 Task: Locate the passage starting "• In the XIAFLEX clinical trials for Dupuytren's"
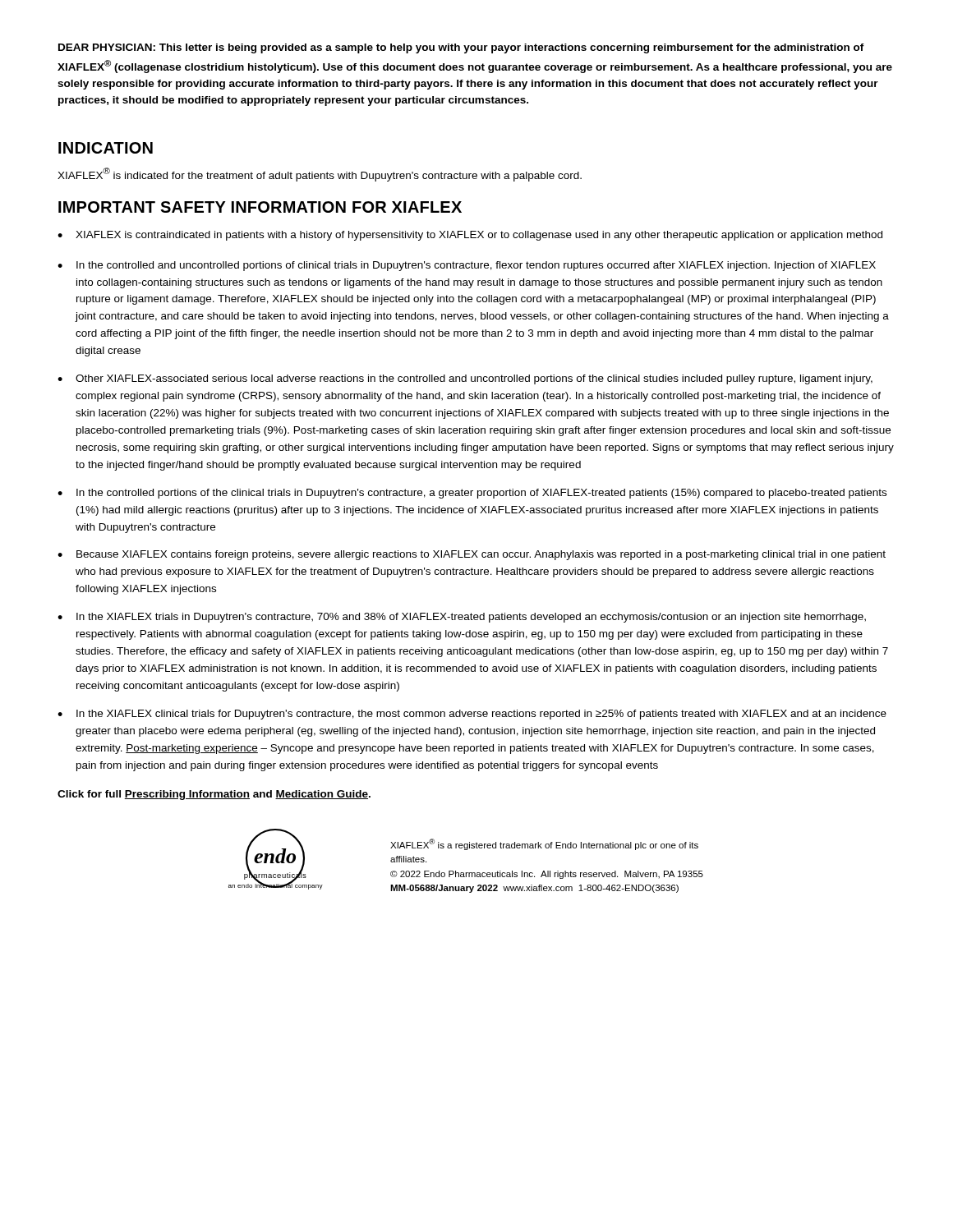click(x=476, y=740)
